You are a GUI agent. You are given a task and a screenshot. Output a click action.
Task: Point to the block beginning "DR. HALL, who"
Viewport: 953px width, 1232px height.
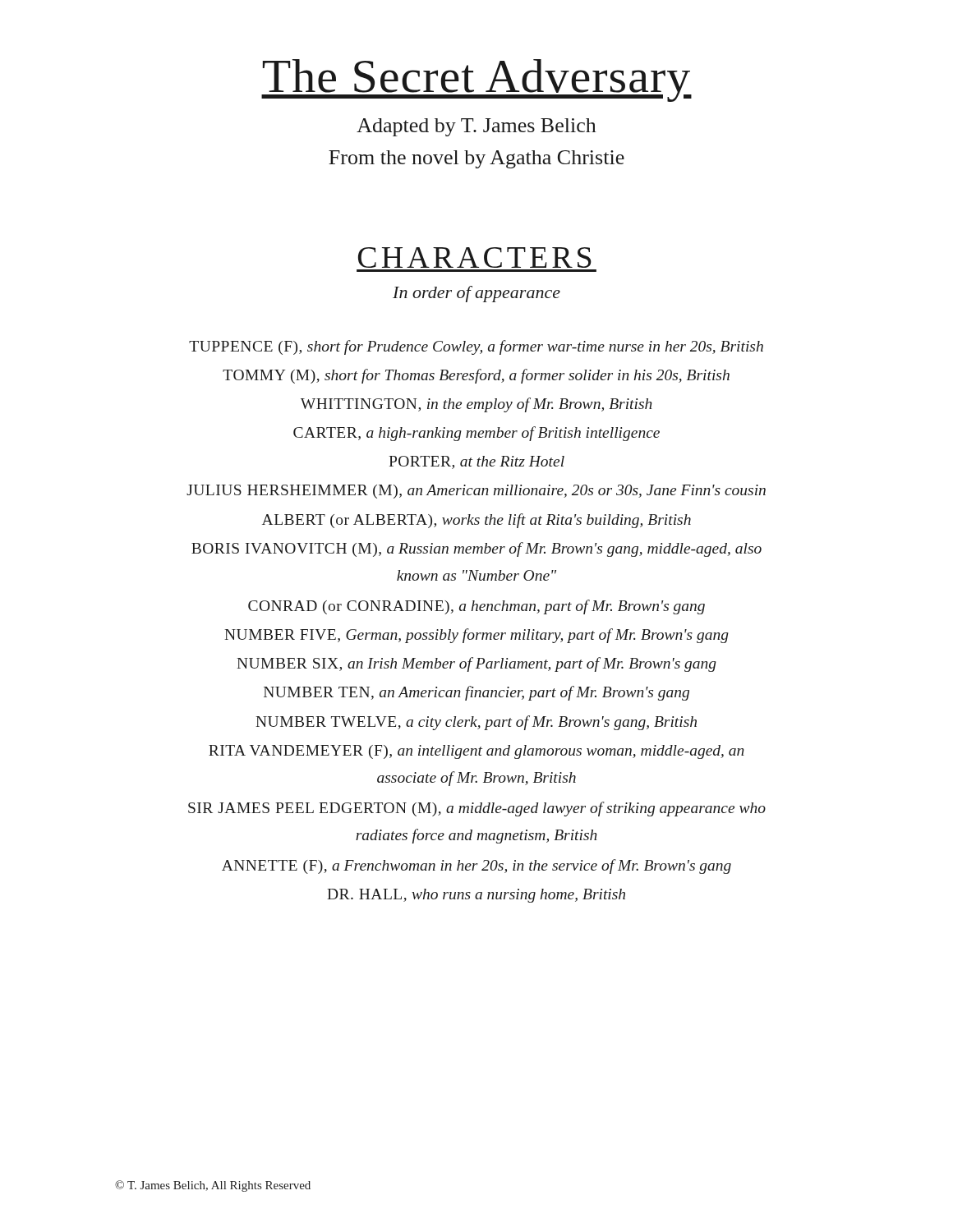pos(476,894)
